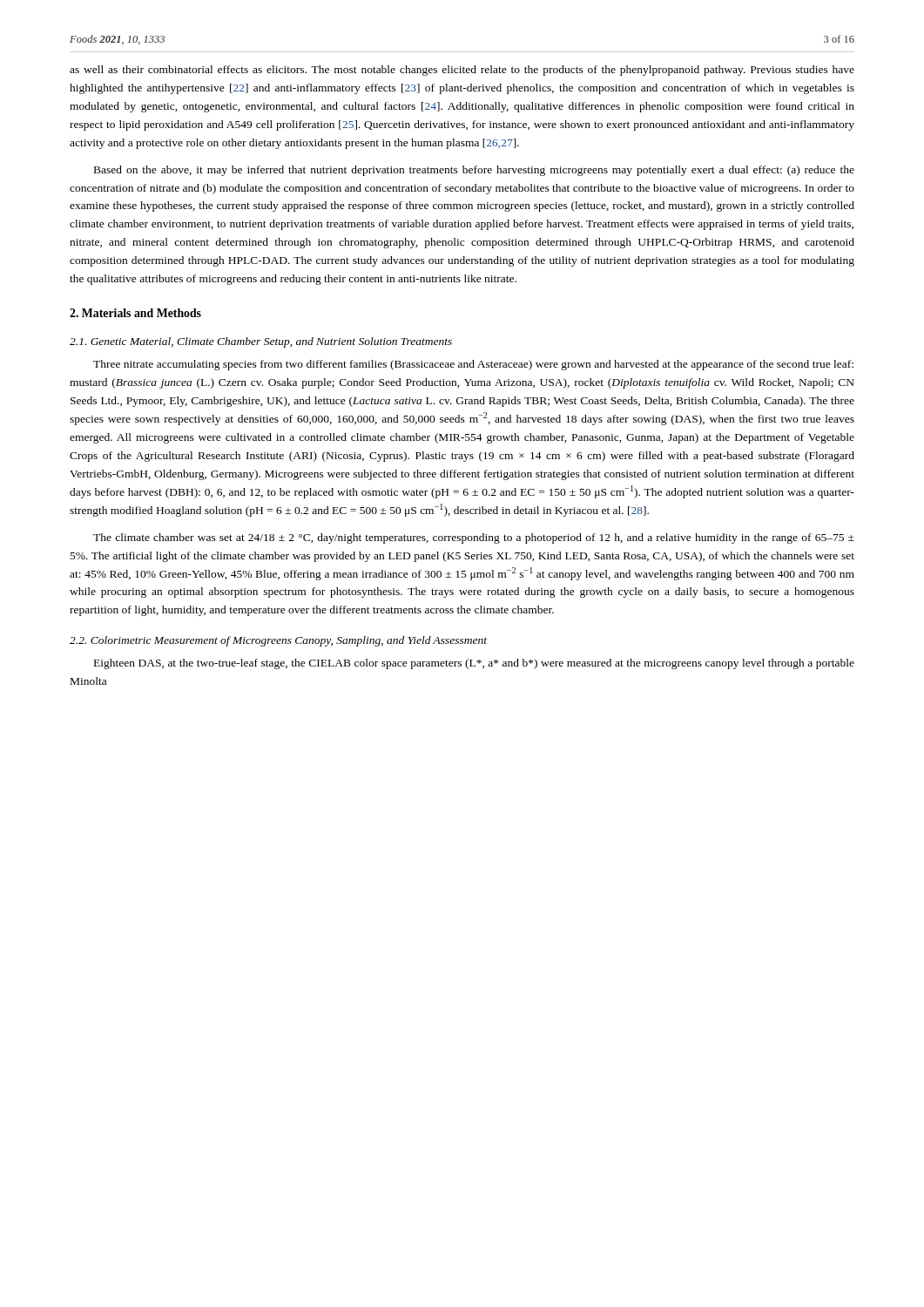924x1307 pixels.
Task: Where does it say "2. Materials and Methods"?
Action: click(x=135, y=313)
